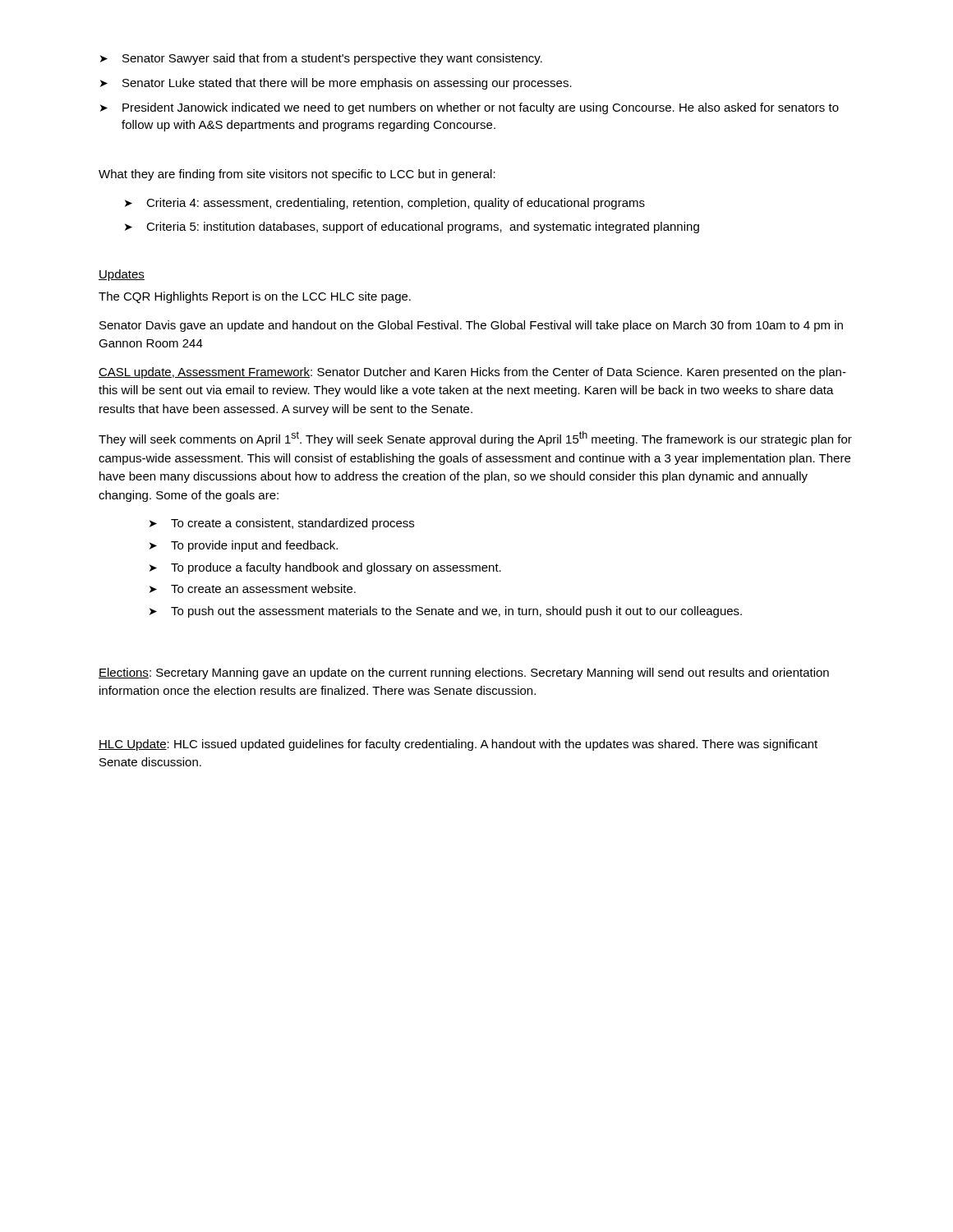Locate the text block that says "CASL update, Assessment Framework: Senator Dutcher"
The image size is (953, 1232).
click(x=472, y=390)
